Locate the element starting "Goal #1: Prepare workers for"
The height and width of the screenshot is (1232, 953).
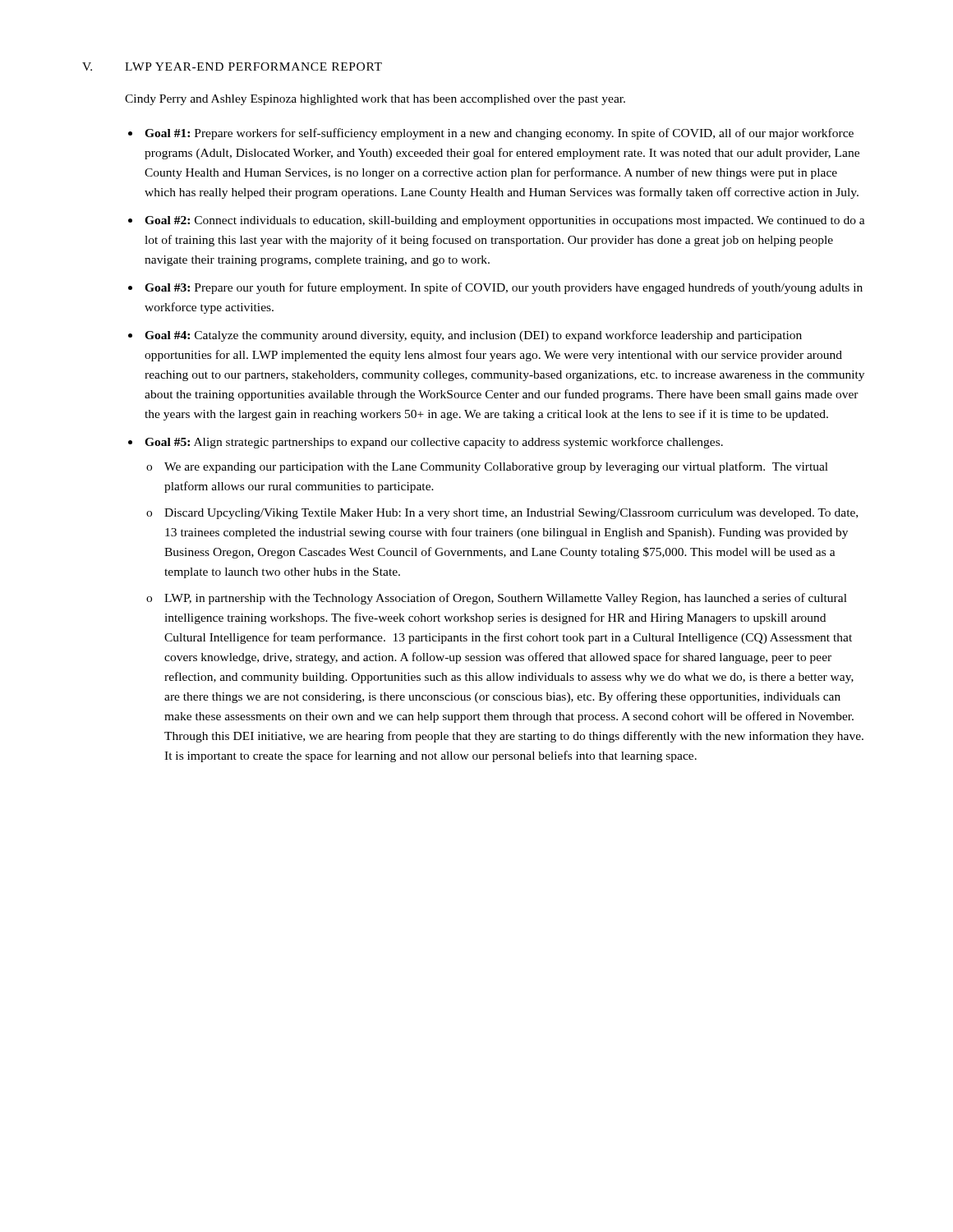coord(502,162)
